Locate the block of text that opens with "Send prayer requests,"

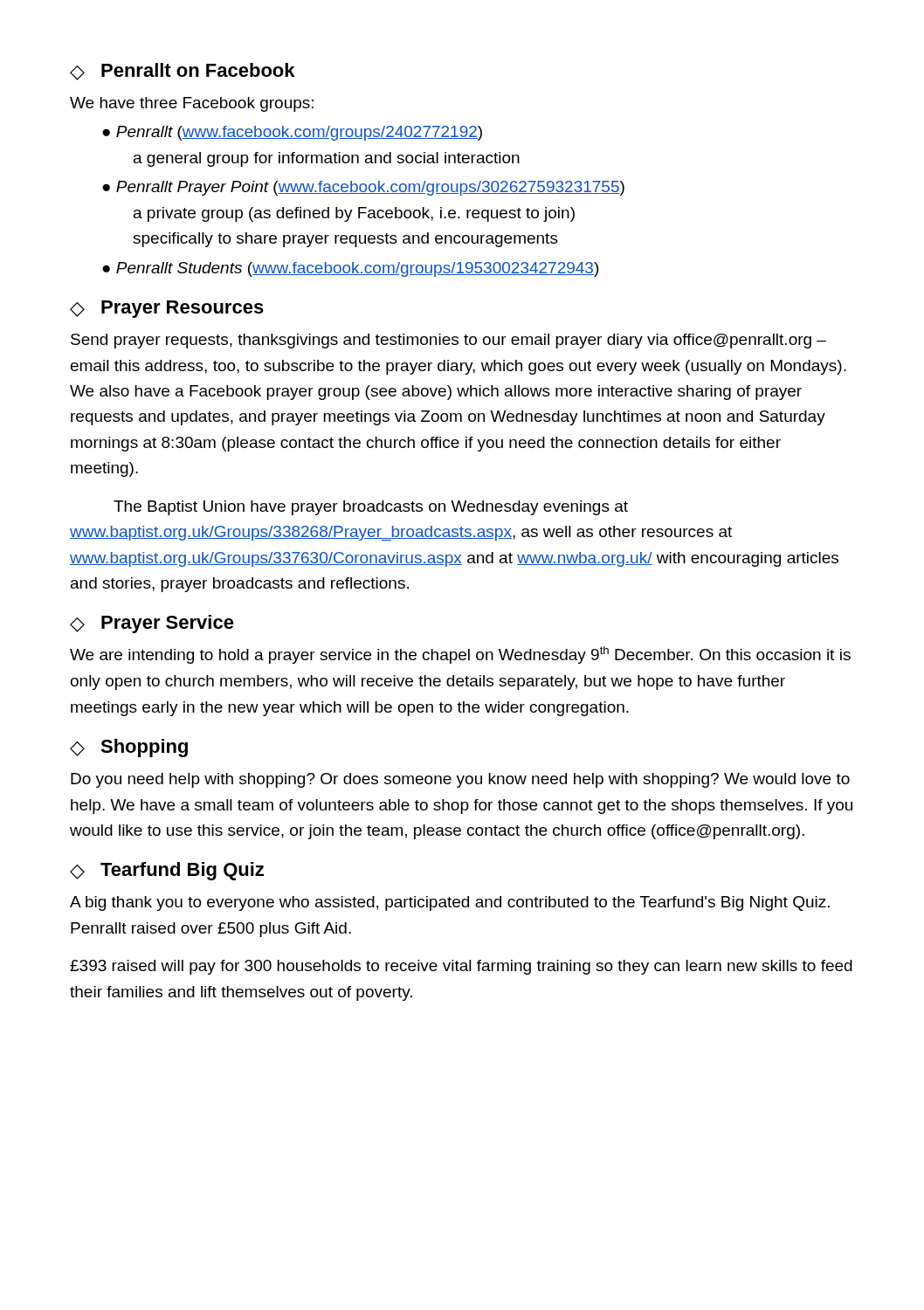pyautogui.click(x=458, y=404)
